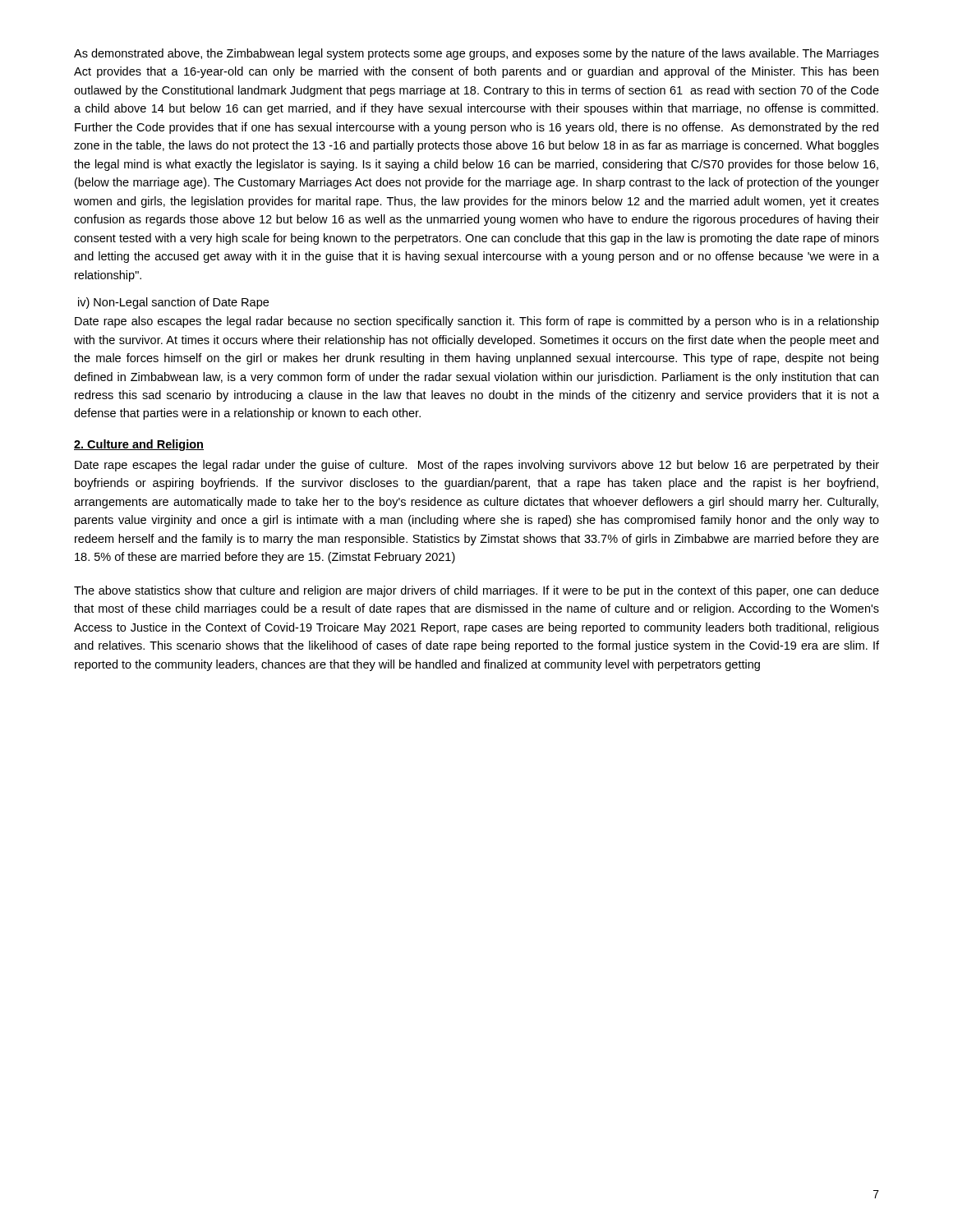Select the text block that reads "As demonstrated above, the Zimbabwean"
This screenshot has height=1232, width=953.
[x=476, y=164]
